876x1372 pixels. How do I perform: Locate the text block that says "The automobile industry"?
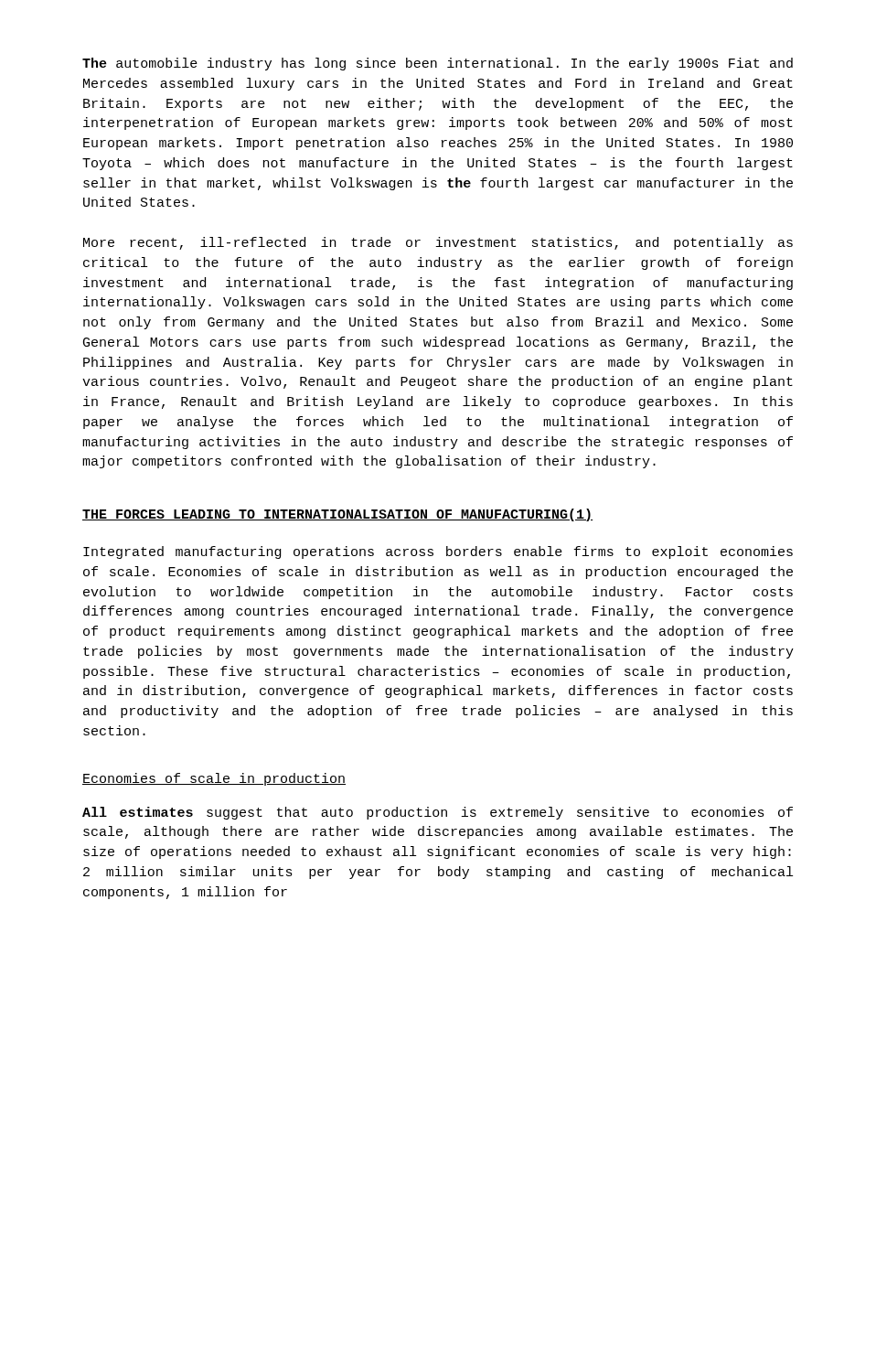[438, 134]
